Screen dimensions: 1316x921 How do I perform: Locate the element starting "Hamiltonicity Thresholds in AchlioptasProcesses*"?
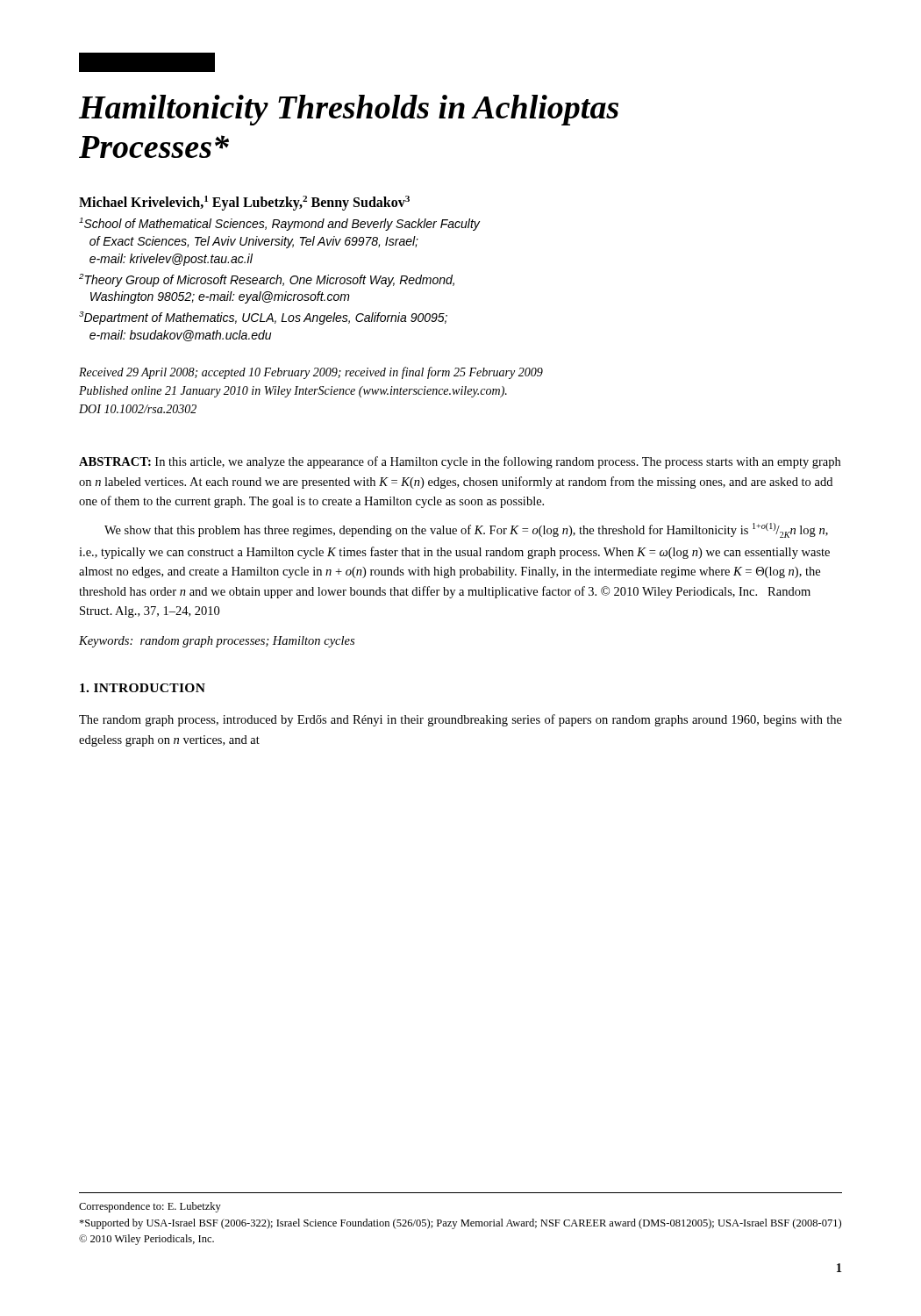[x=460, y=127]
